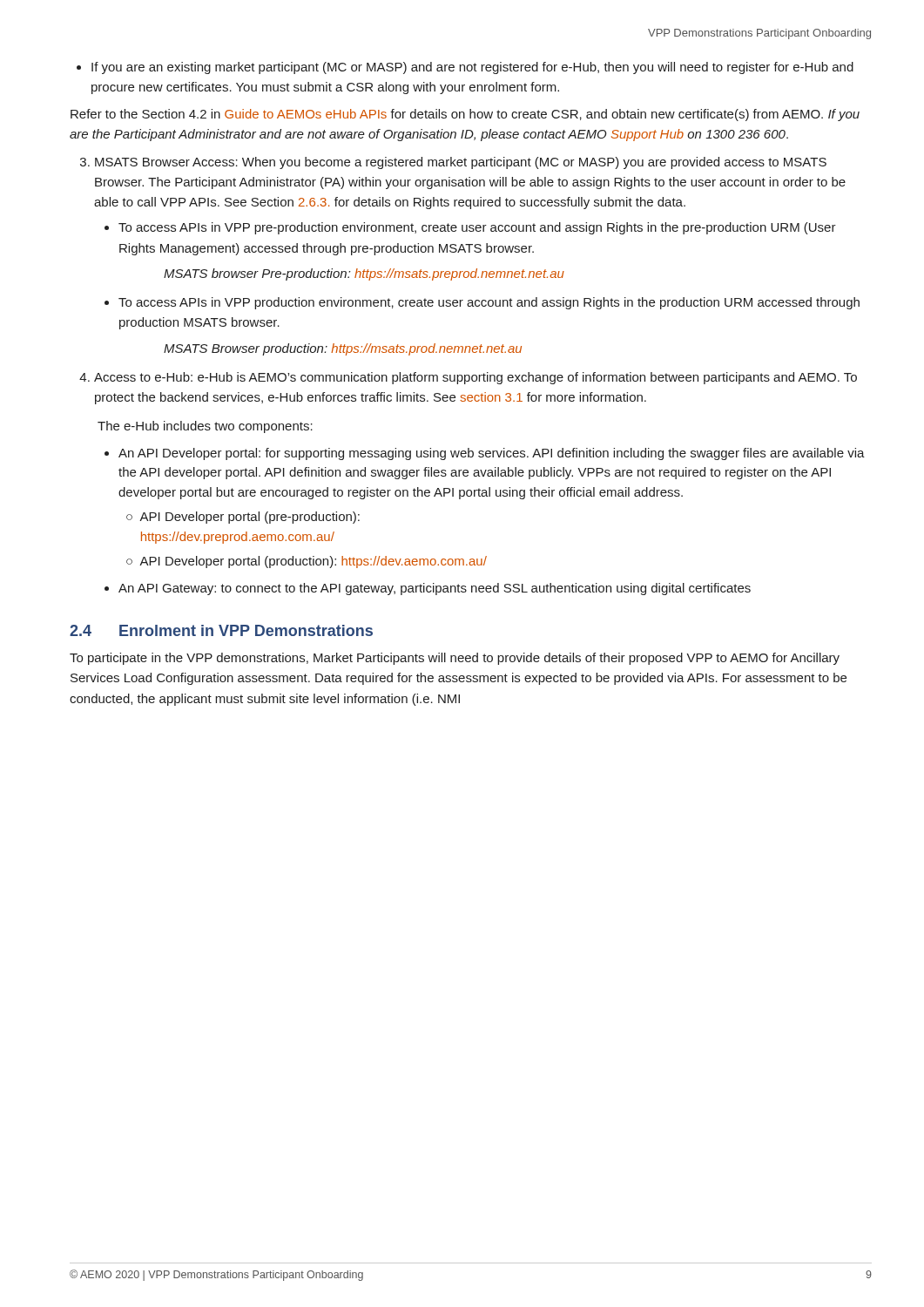Point to the section header beginning "2.4 Enrolment in"
The width and height of the screenshot is (924, 1307).
222,631
